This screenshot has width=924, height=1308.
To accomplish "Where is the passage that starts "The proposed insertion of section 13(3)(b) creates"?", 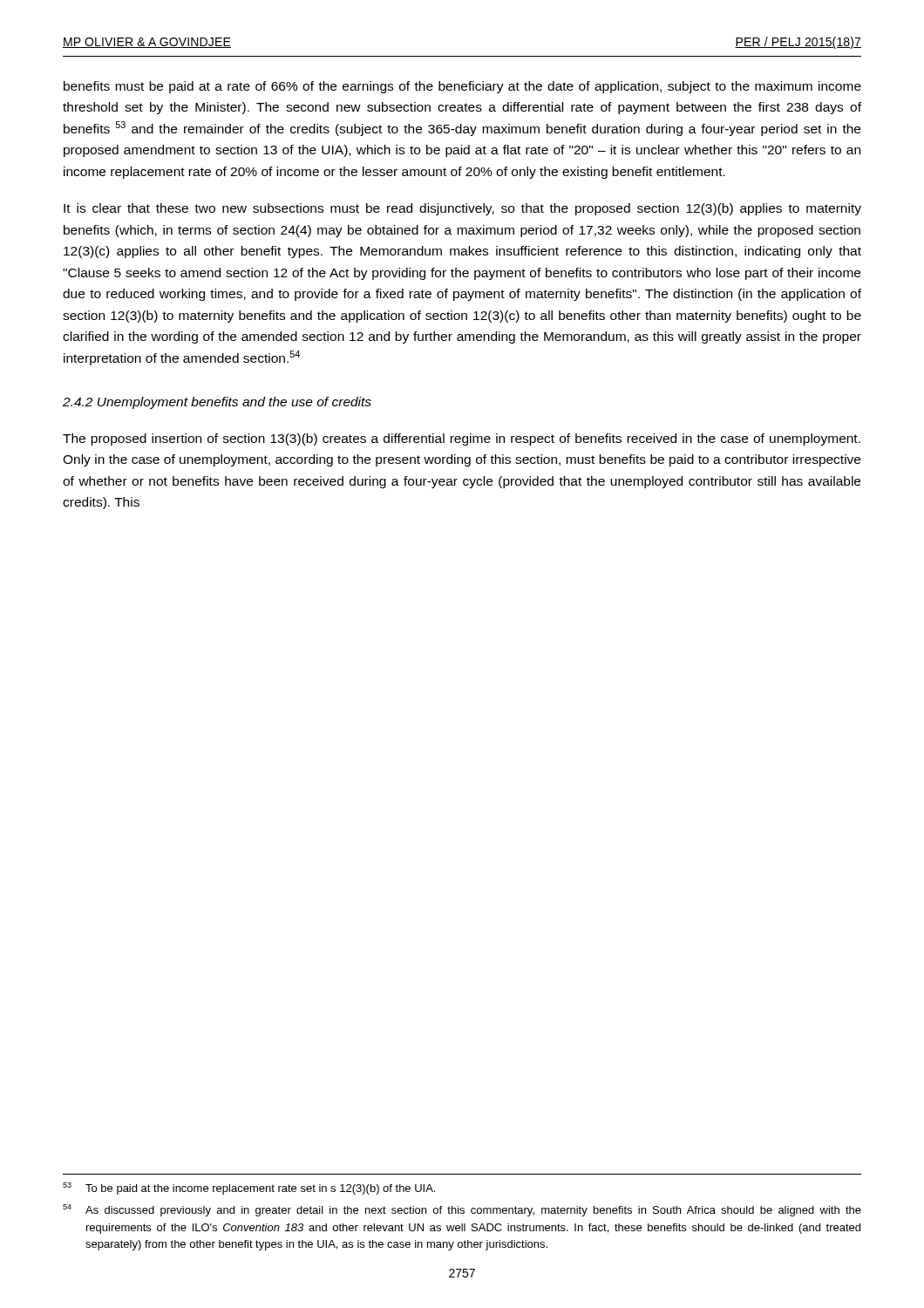I will coord(462,470).
